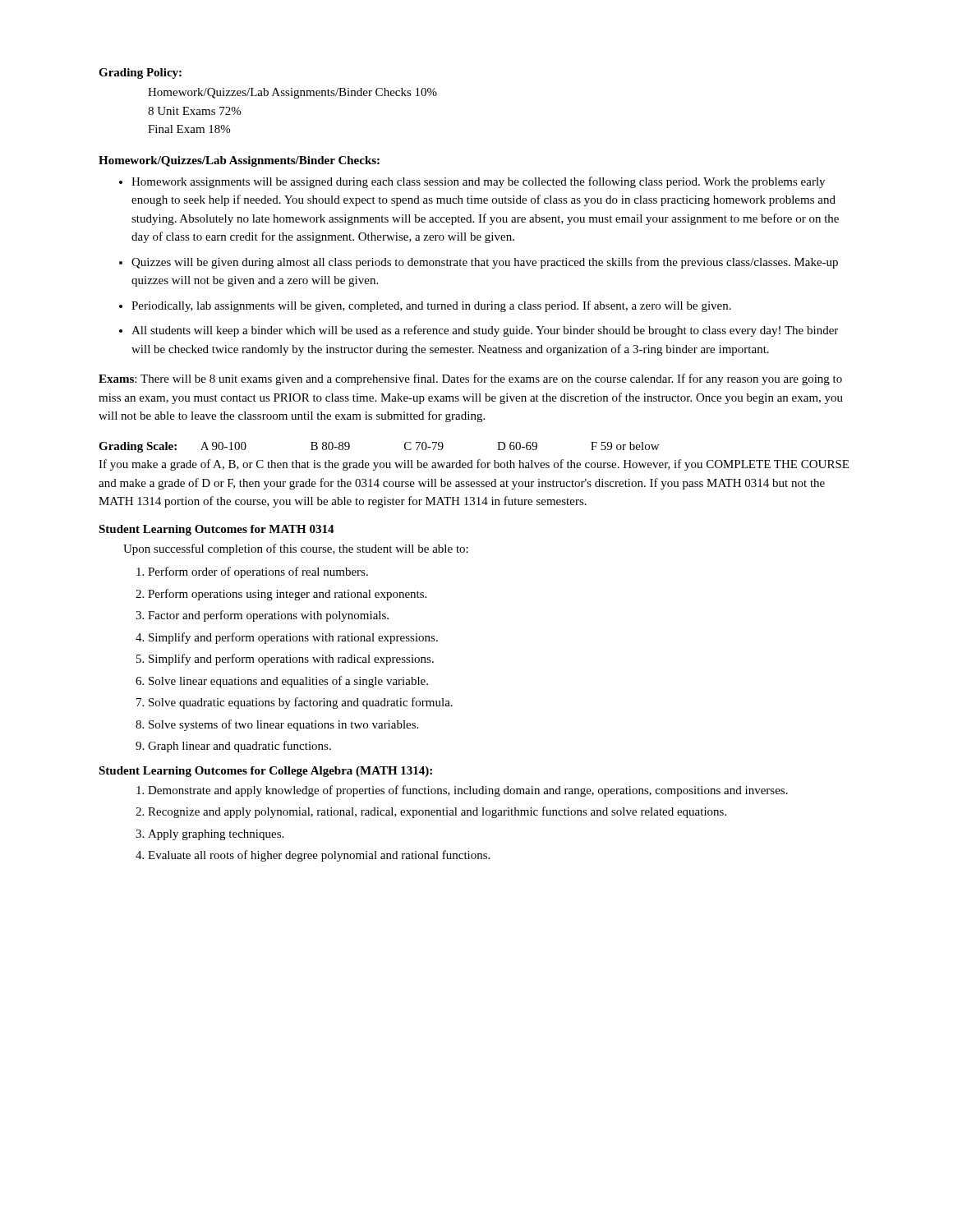Screen dimensions: 1232x953
Task: Locate the passage starting "Solve linear equations and"
Action: 288,680
